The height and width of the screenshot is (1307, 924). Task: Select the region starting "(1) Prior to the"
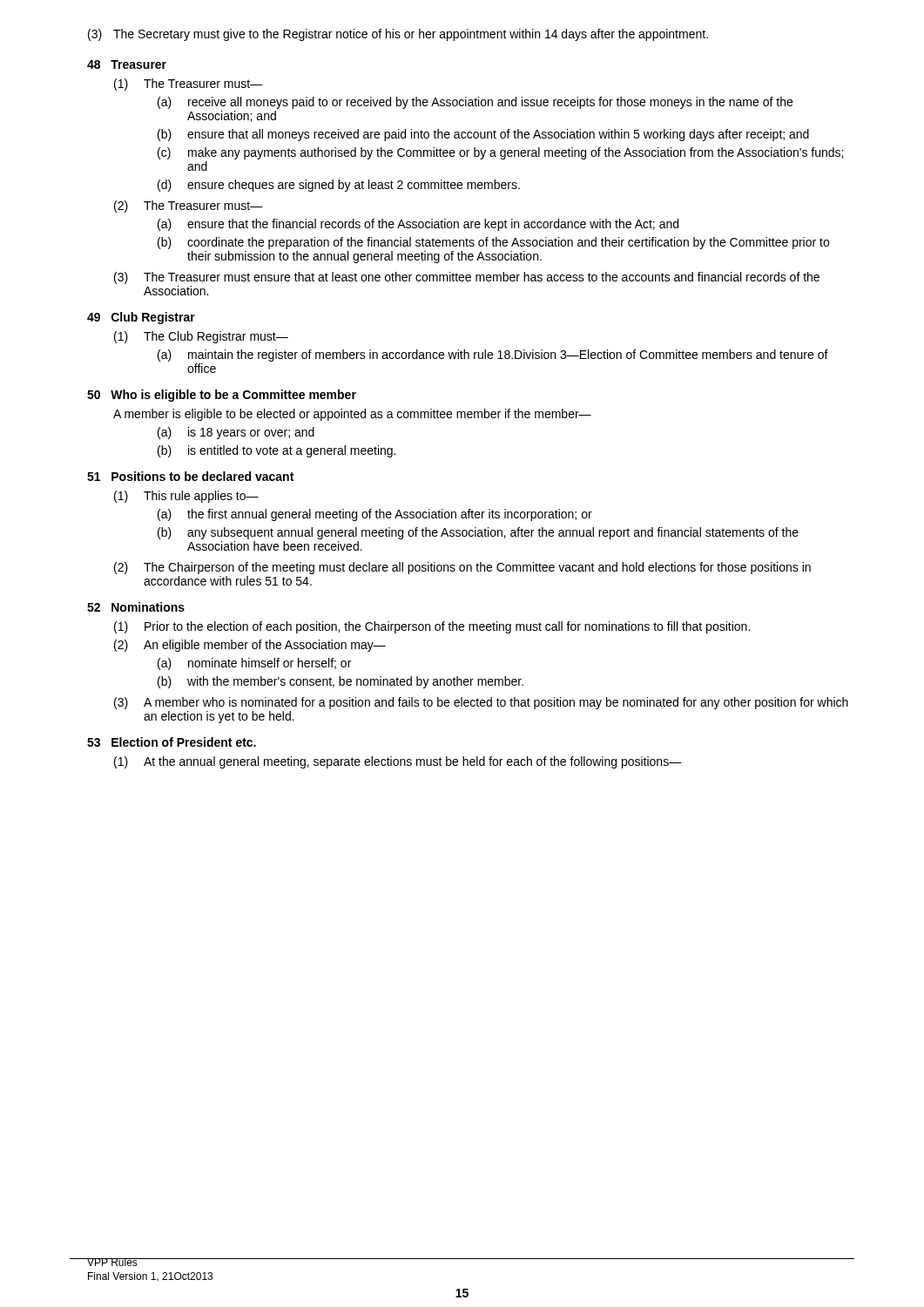point(432,626)
